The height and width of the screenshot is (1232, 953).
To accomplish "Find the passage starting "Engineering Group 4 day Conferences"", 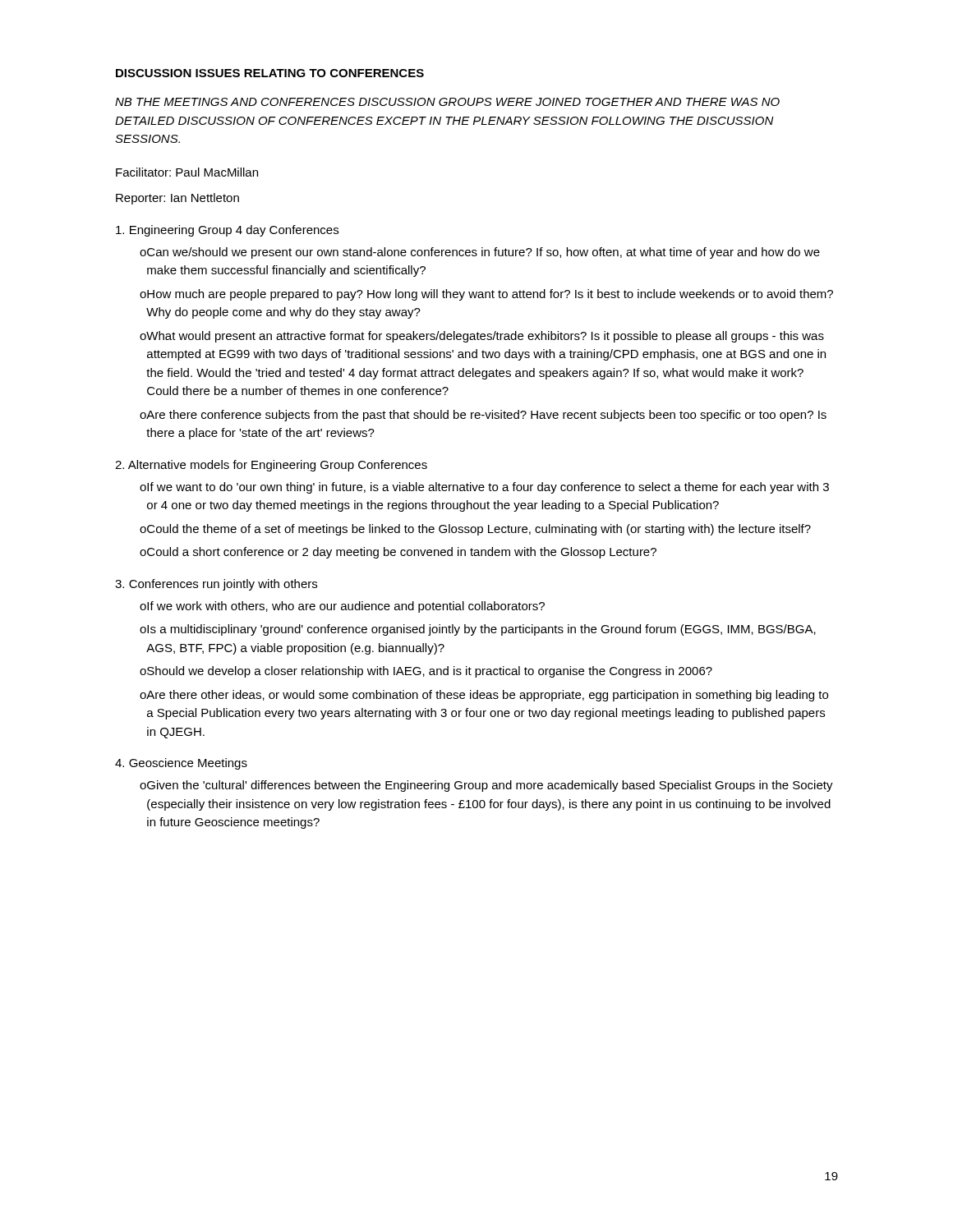I will pos(227,229).
